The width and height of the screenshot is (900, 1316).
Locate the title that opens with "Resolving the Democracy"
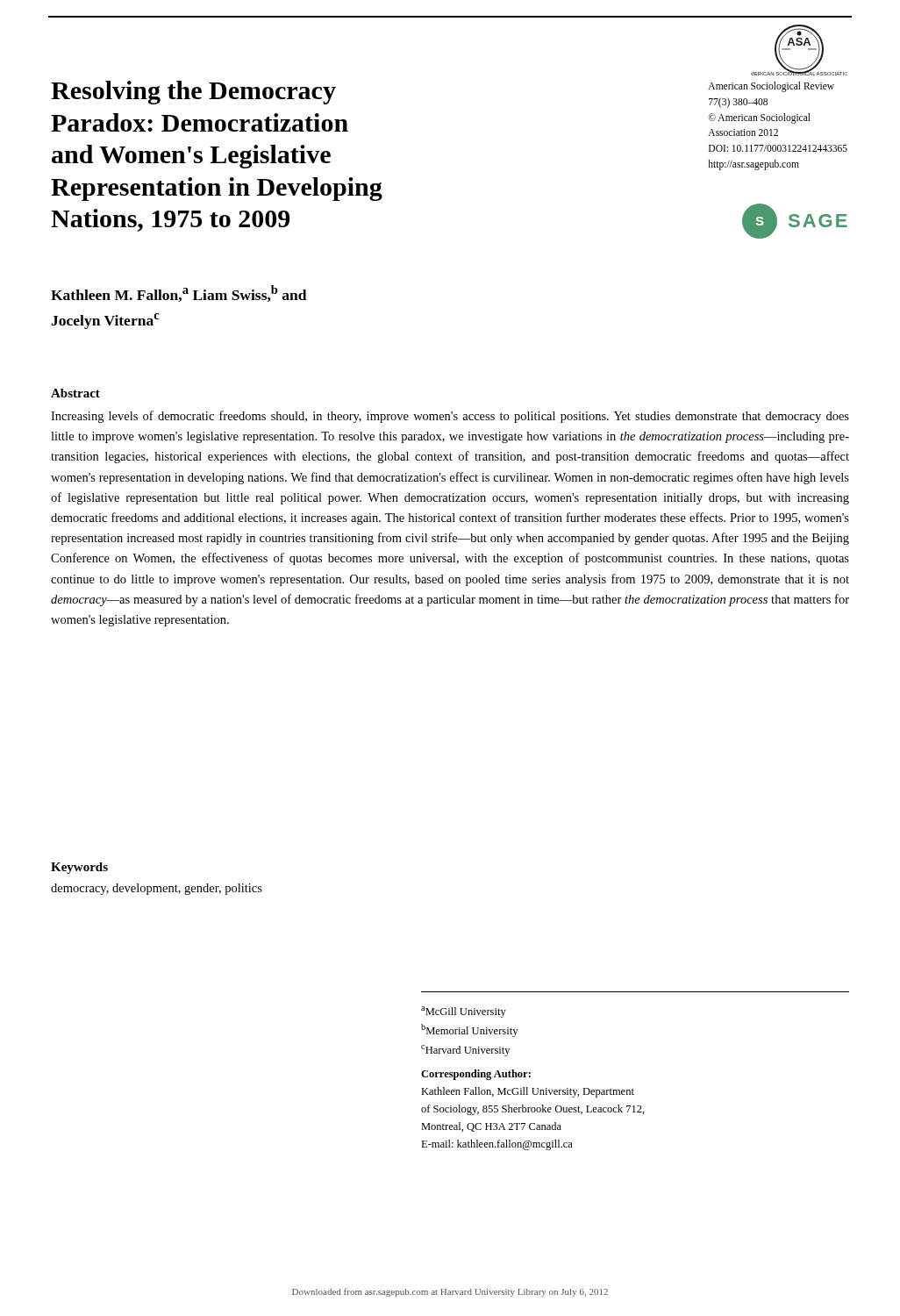click(x=253, y=155)
